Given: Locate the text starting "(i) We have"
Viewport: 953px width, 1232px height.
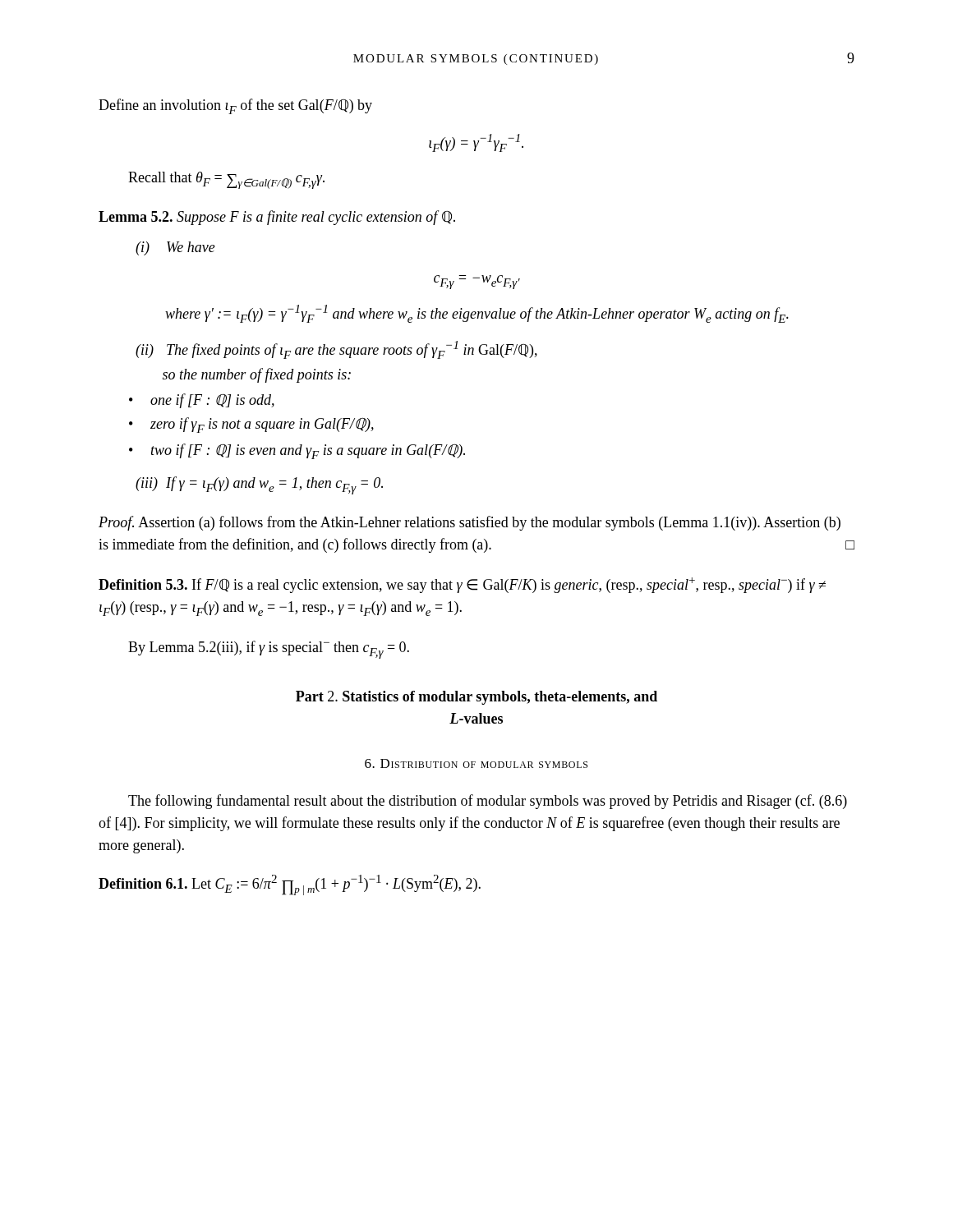Looking at the screenshot, I should point(175,248).
